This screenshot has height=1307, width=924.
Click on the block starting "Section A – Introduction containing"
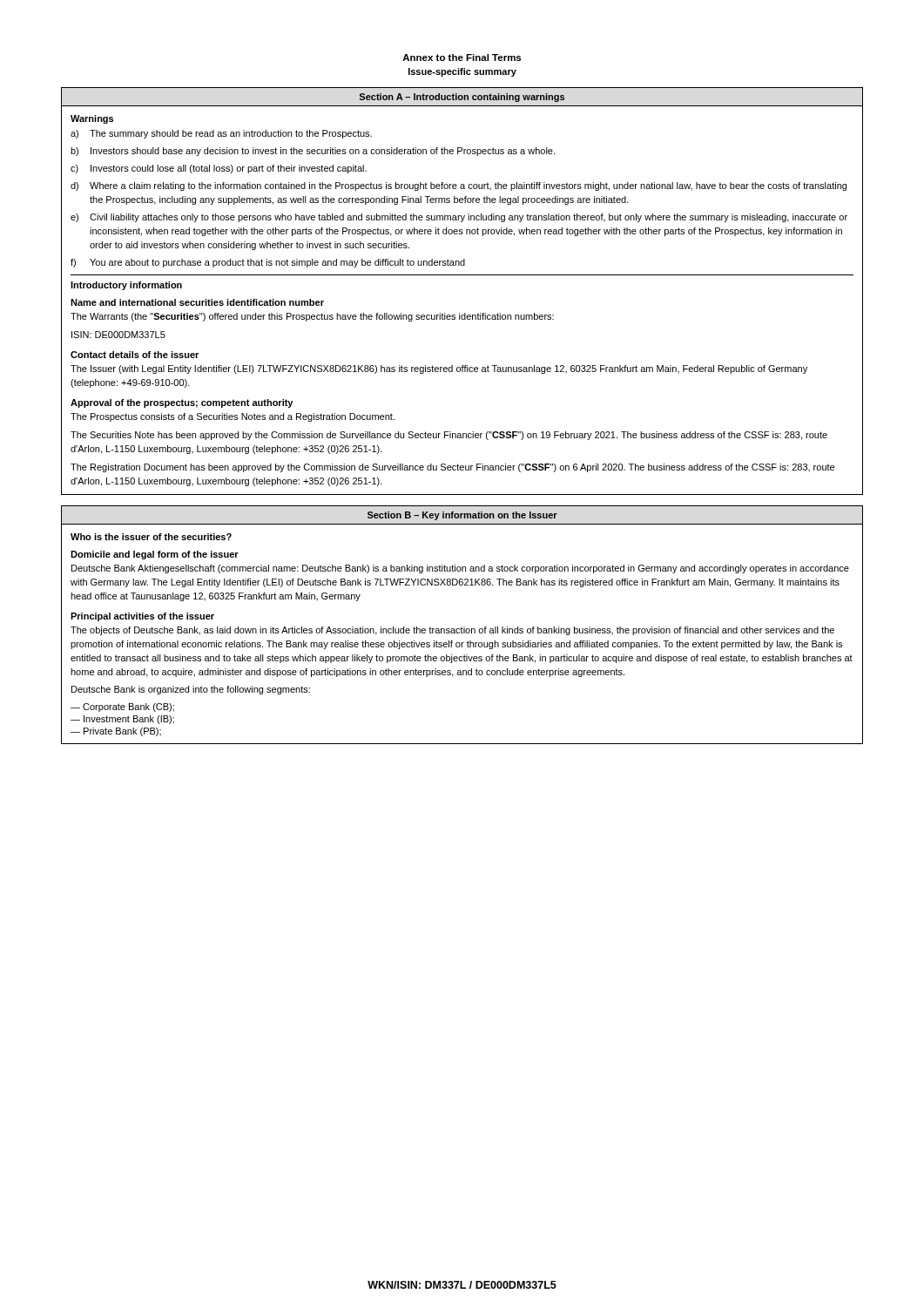click(462, 97)
